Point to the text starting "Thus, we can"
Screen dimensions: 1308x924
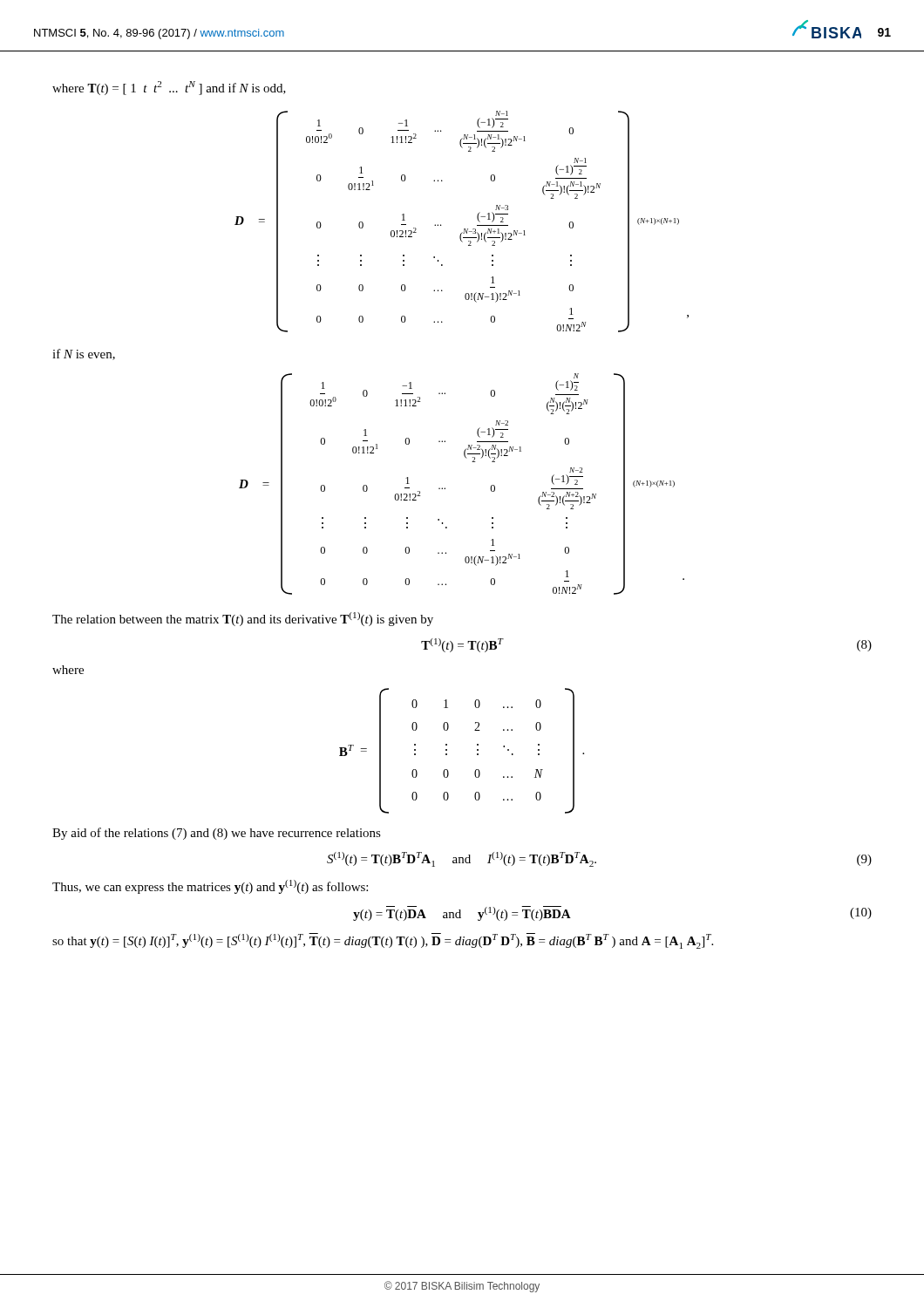[211, 886]
